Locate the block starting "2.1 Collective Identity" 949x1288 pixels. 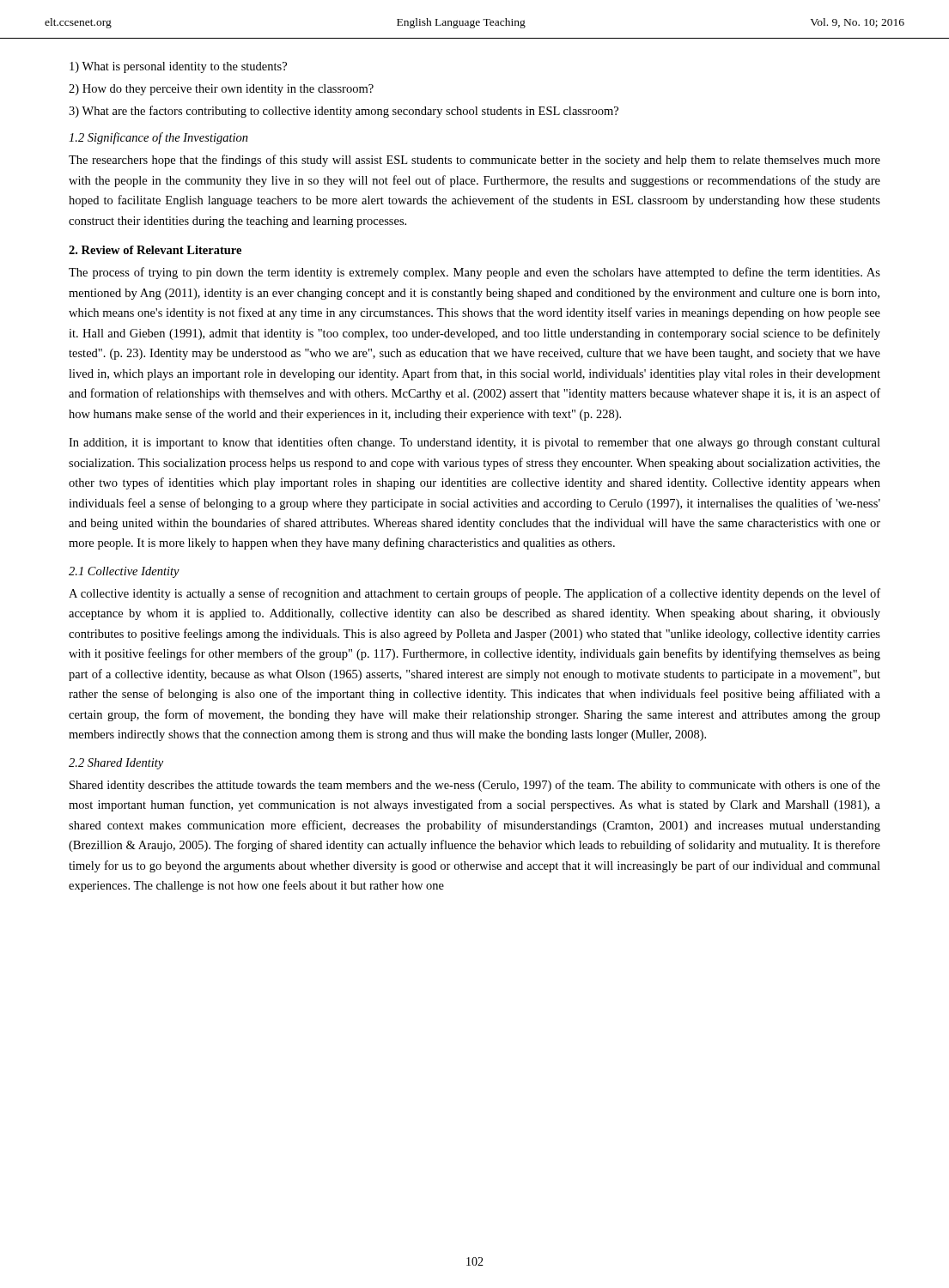(x=124, y=571)
